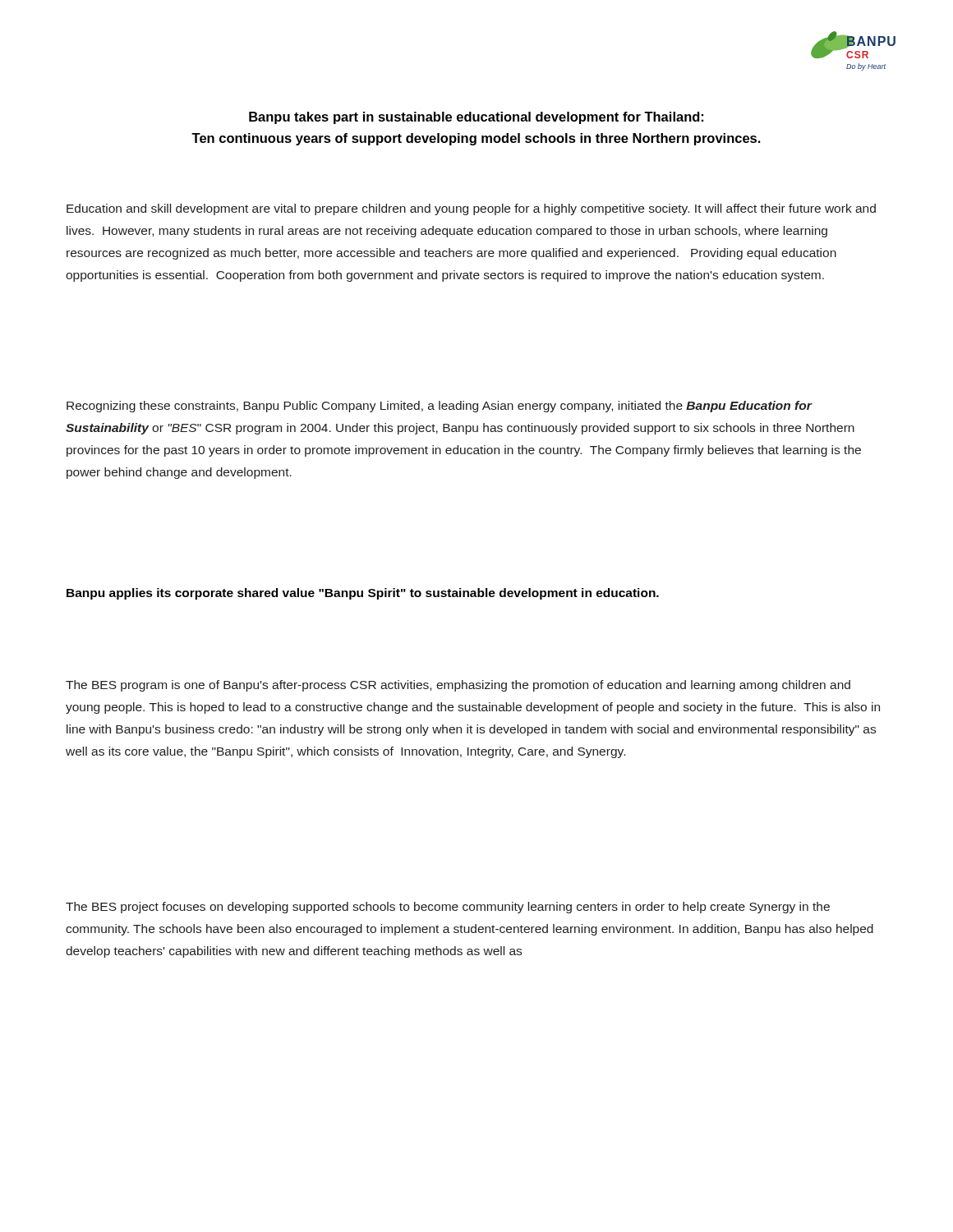The width and height of the screenshot is (953, 1232).
Task: Select the element starting "Banpu applies its corporate"
Action: [363, 593]
